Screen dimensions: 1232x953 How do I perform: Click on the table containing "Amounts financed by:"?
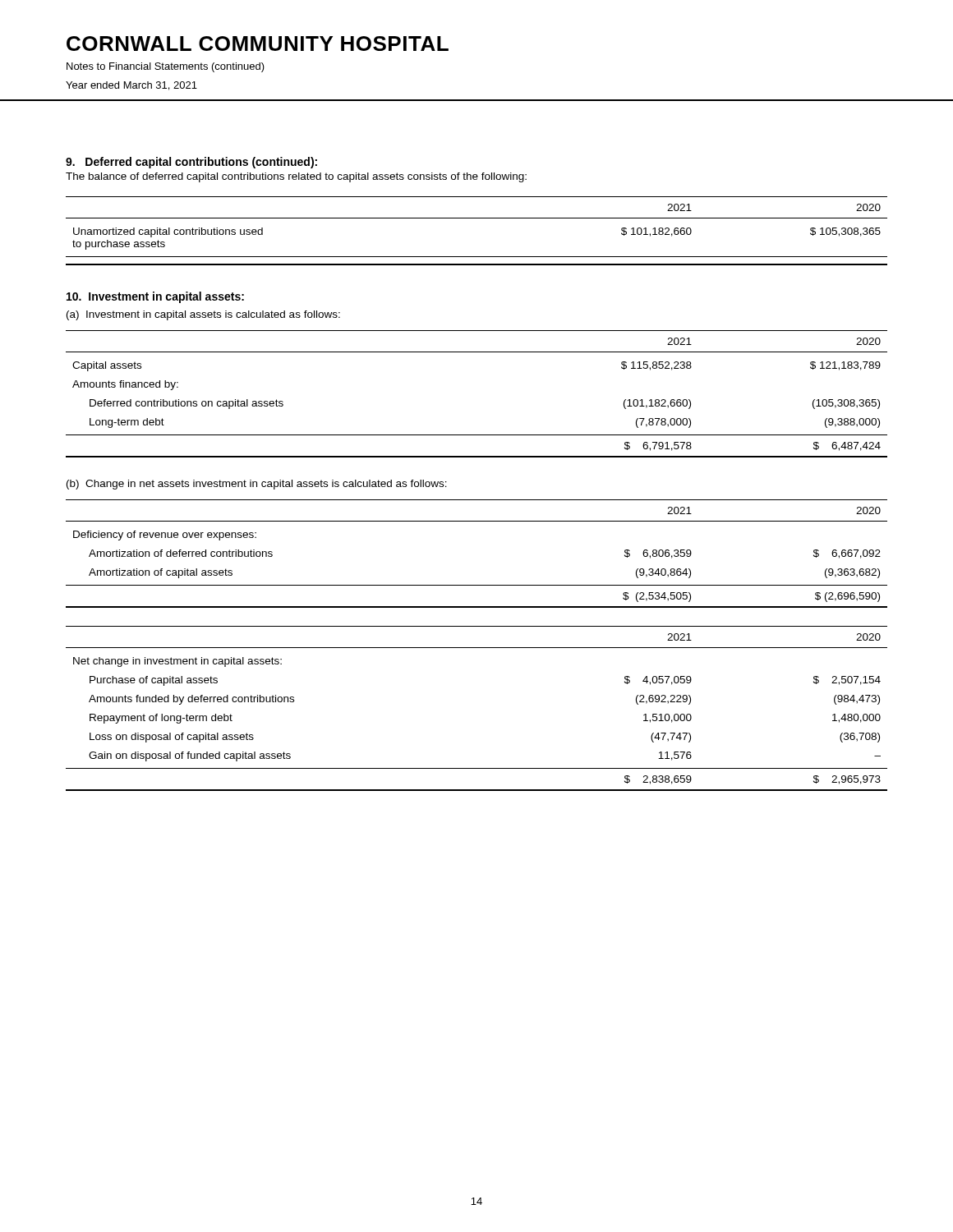(476, 394)
